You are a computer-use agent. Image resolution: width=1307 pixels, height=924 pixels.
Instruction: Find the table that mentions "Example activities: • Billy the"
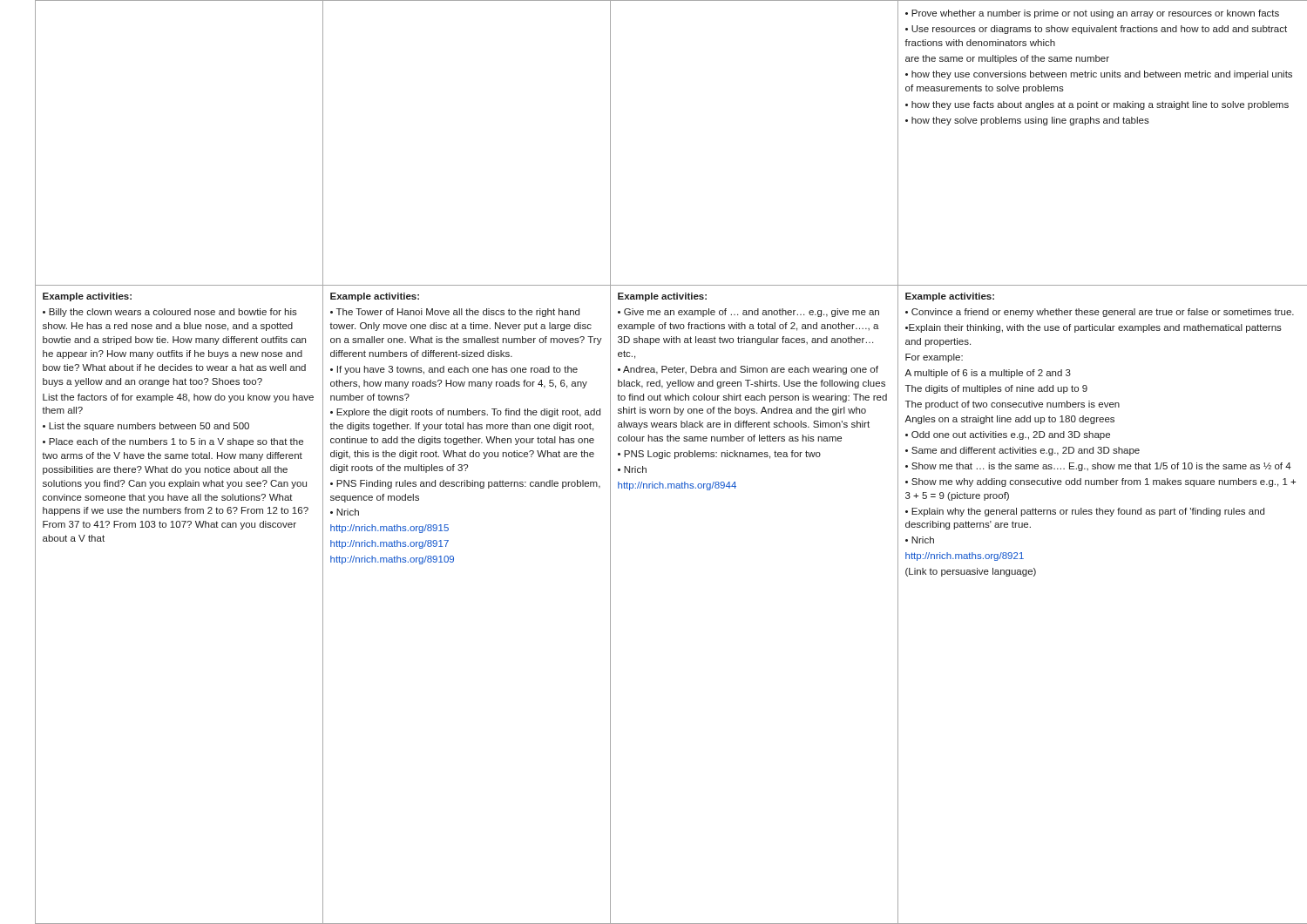click(179, 418)
